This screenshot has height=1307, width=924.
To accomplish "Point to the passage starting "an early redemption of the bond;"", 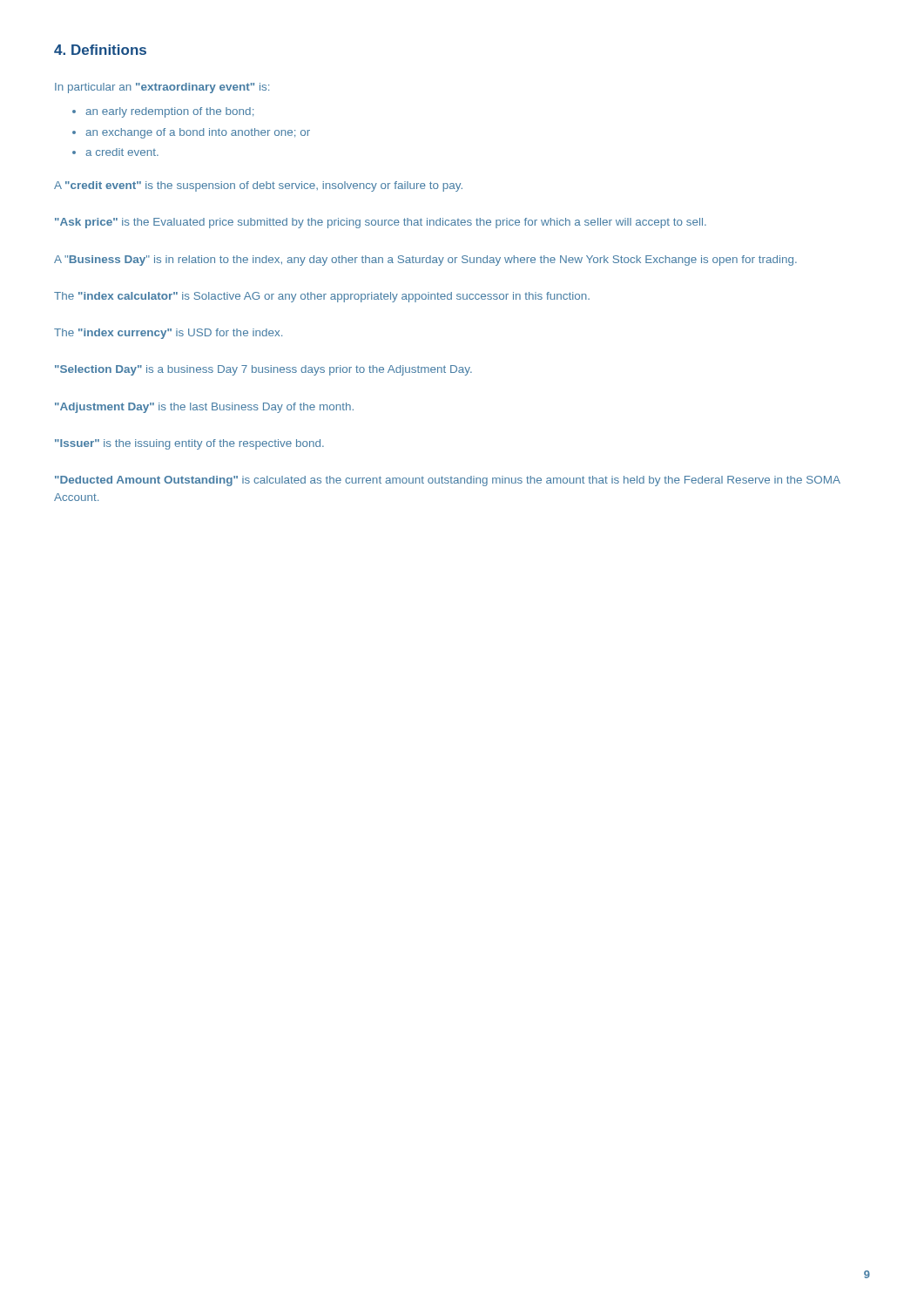I will pos(170,111).
